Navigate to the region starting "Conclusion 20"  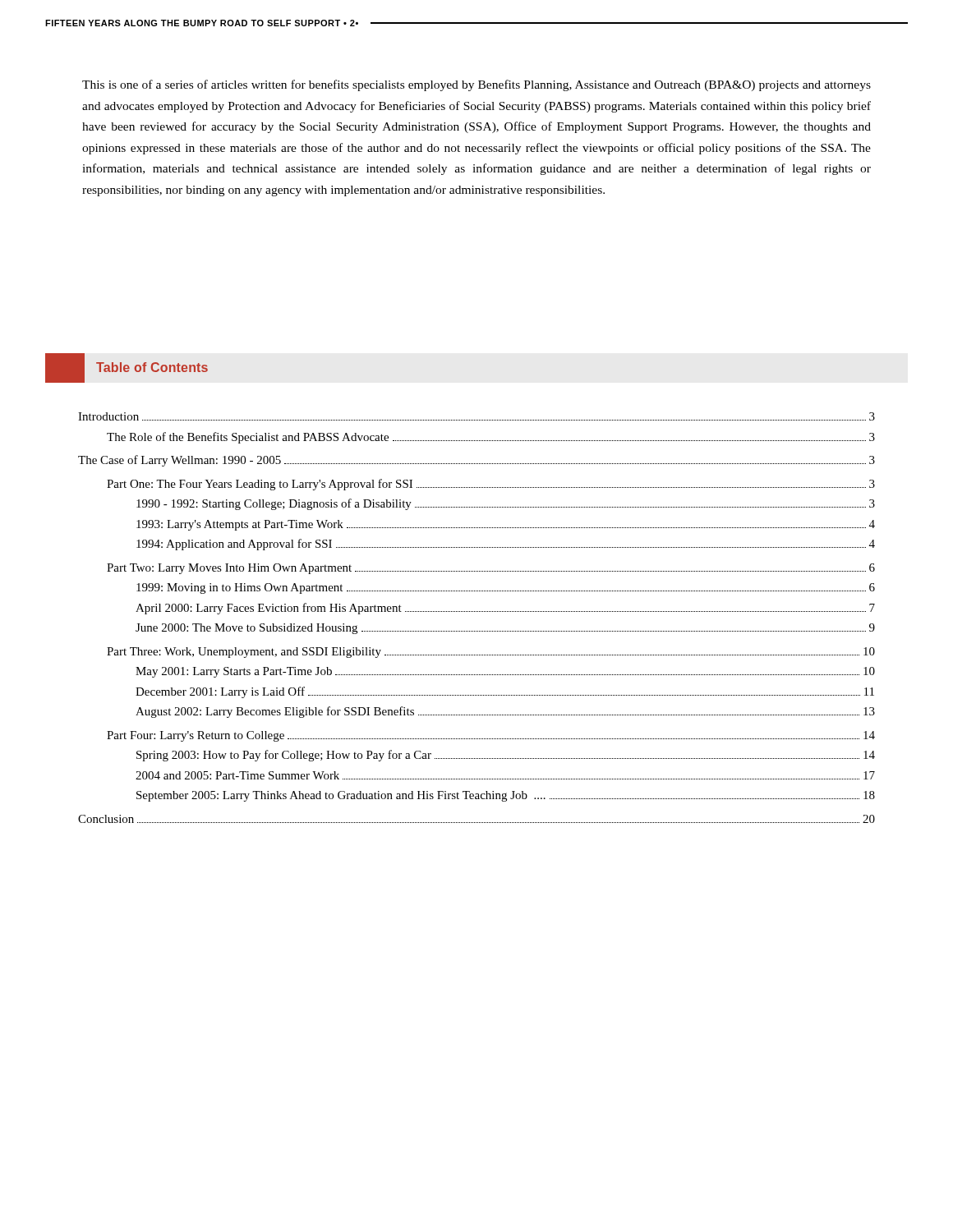point(476,819)
